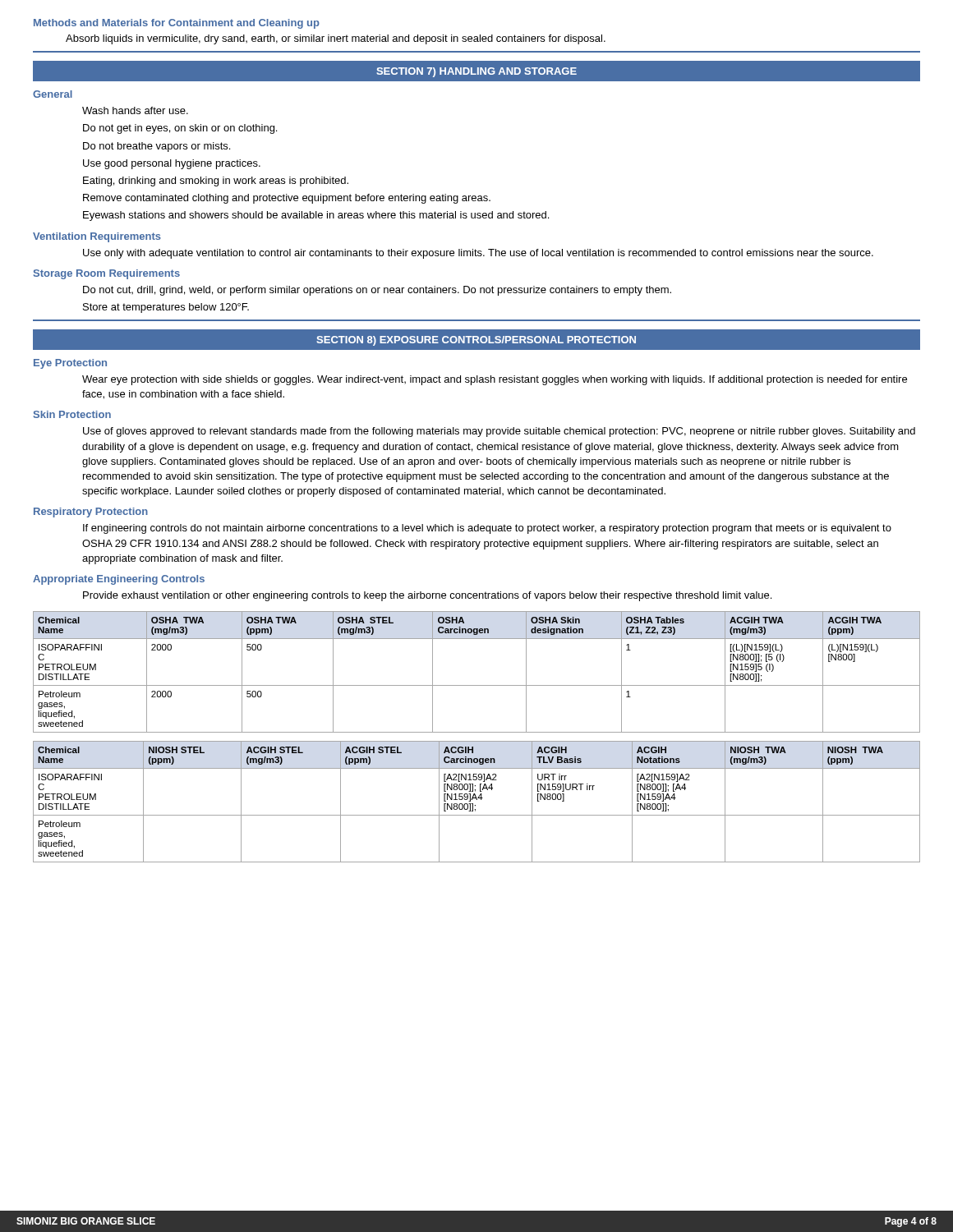Locate the table with the text "OSHA TWA (ppm)"
Screen dimensions: 1232x953
coord(476,672)
